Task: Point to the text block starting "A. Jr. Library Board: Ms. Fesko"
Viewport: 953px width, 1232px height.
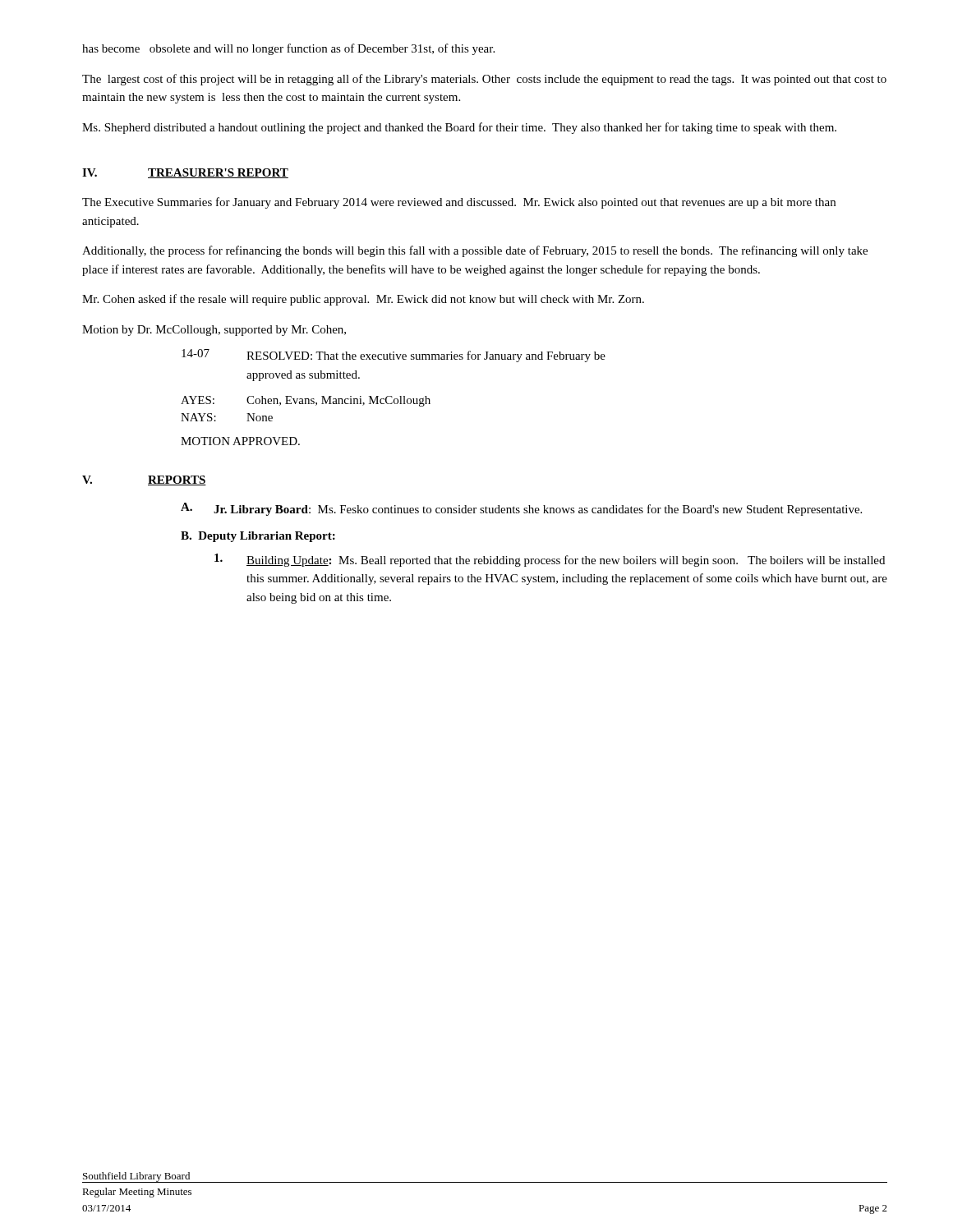Action: coord(534,509)
